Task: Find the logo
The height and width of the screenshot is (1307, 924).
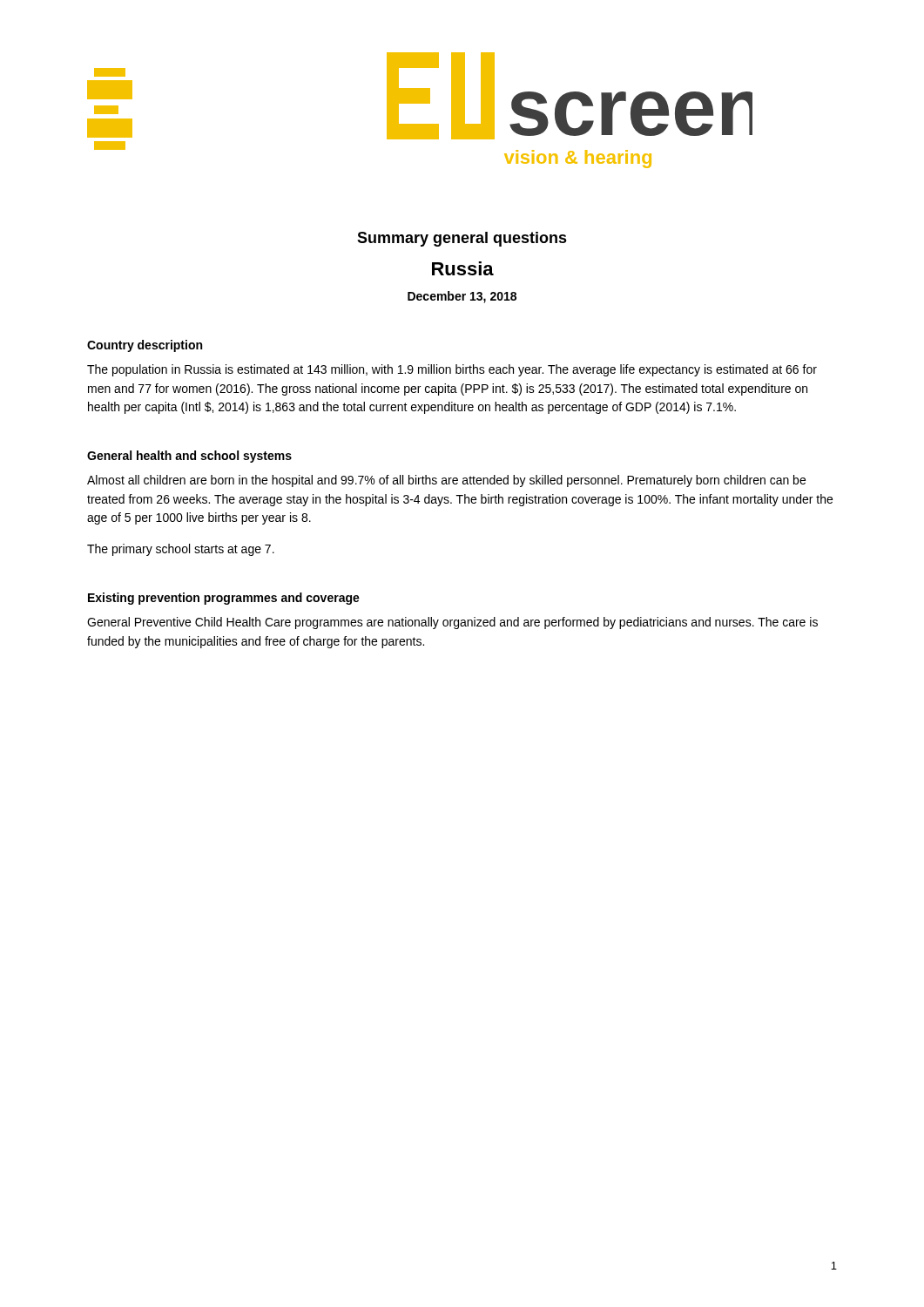Action: pos(462,115)
